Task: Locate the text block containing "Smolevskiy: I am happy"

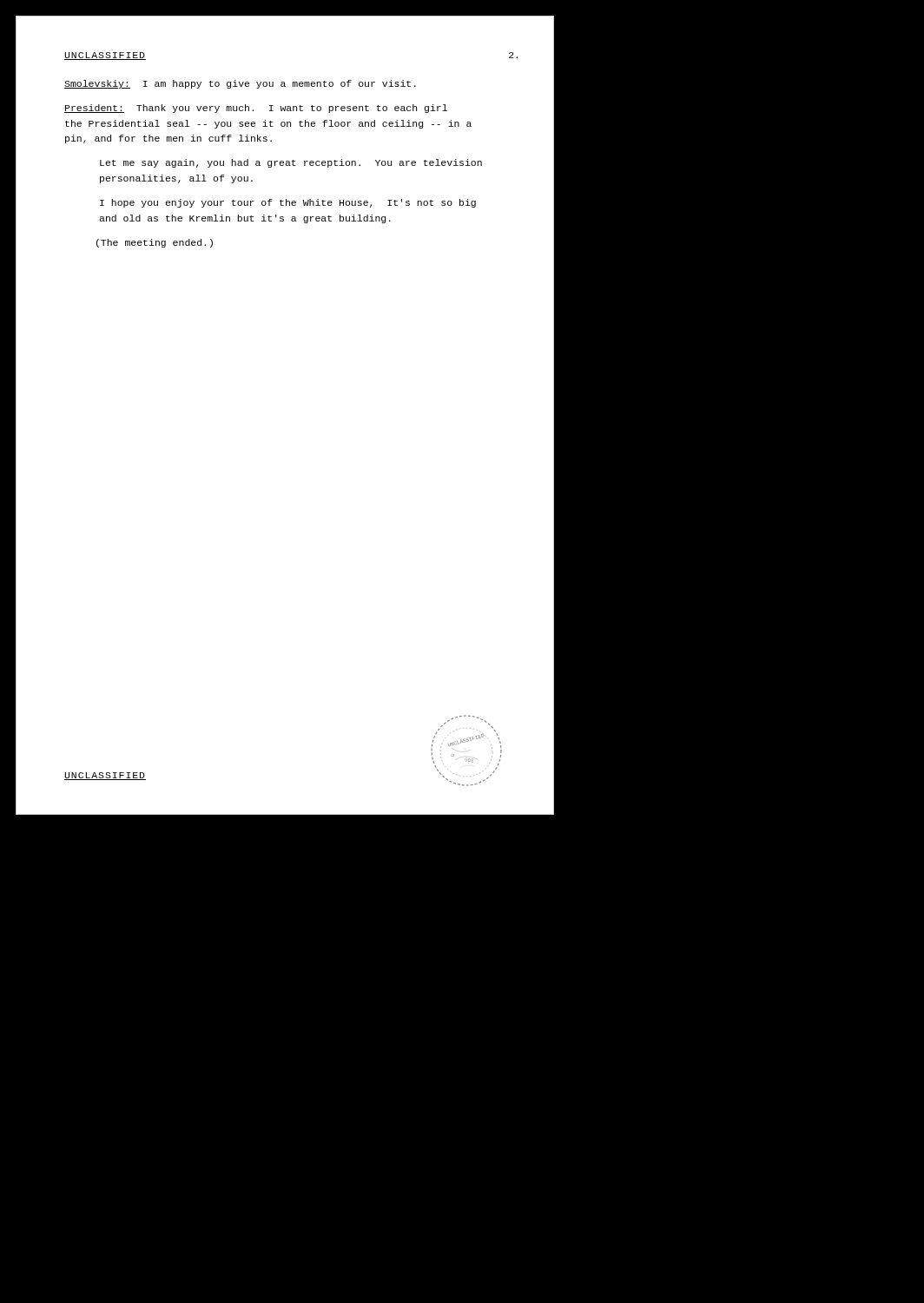Action: point(241,84)
